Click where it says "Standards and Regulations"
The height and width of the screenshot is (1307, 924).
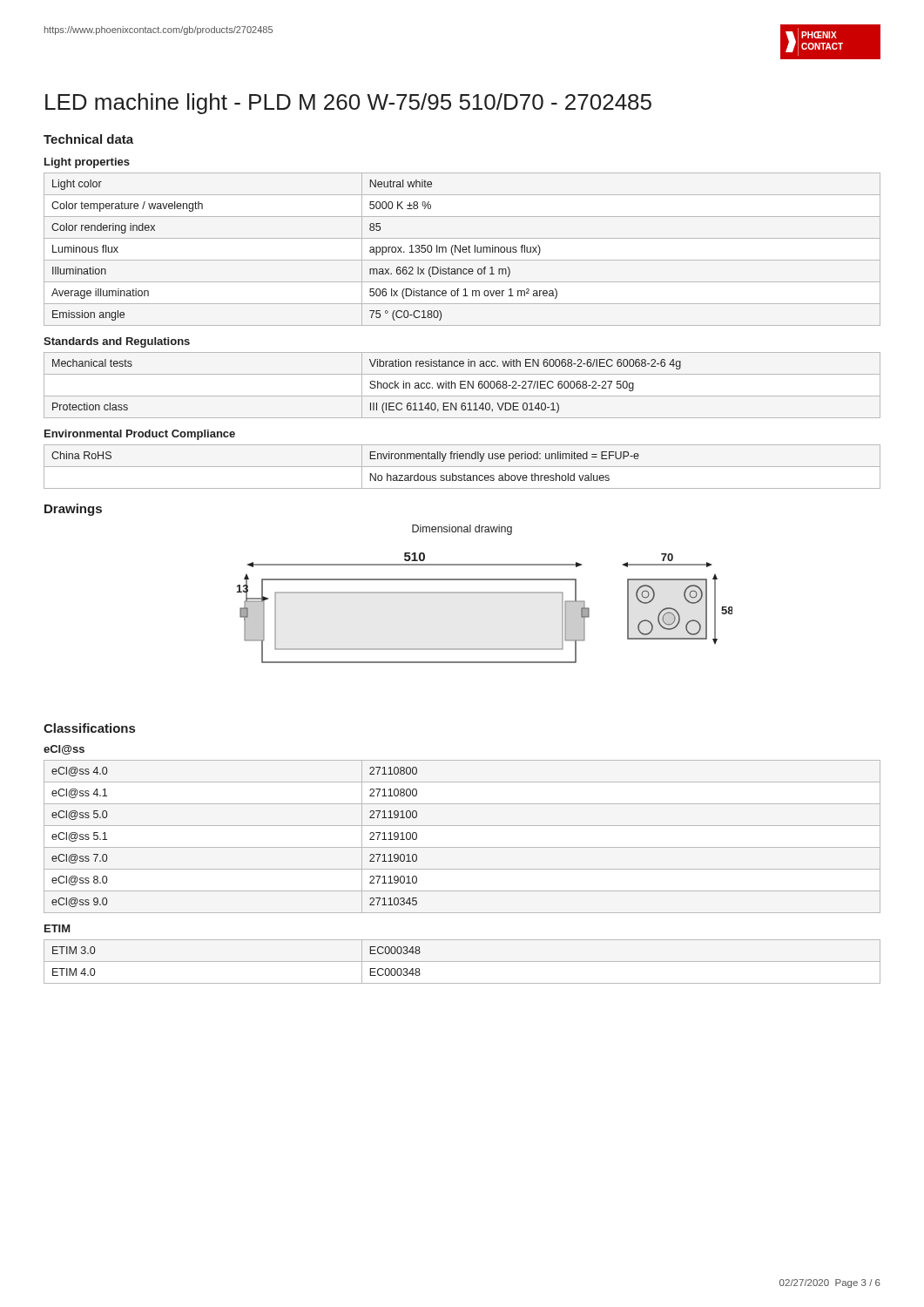(x=117, y=341)
